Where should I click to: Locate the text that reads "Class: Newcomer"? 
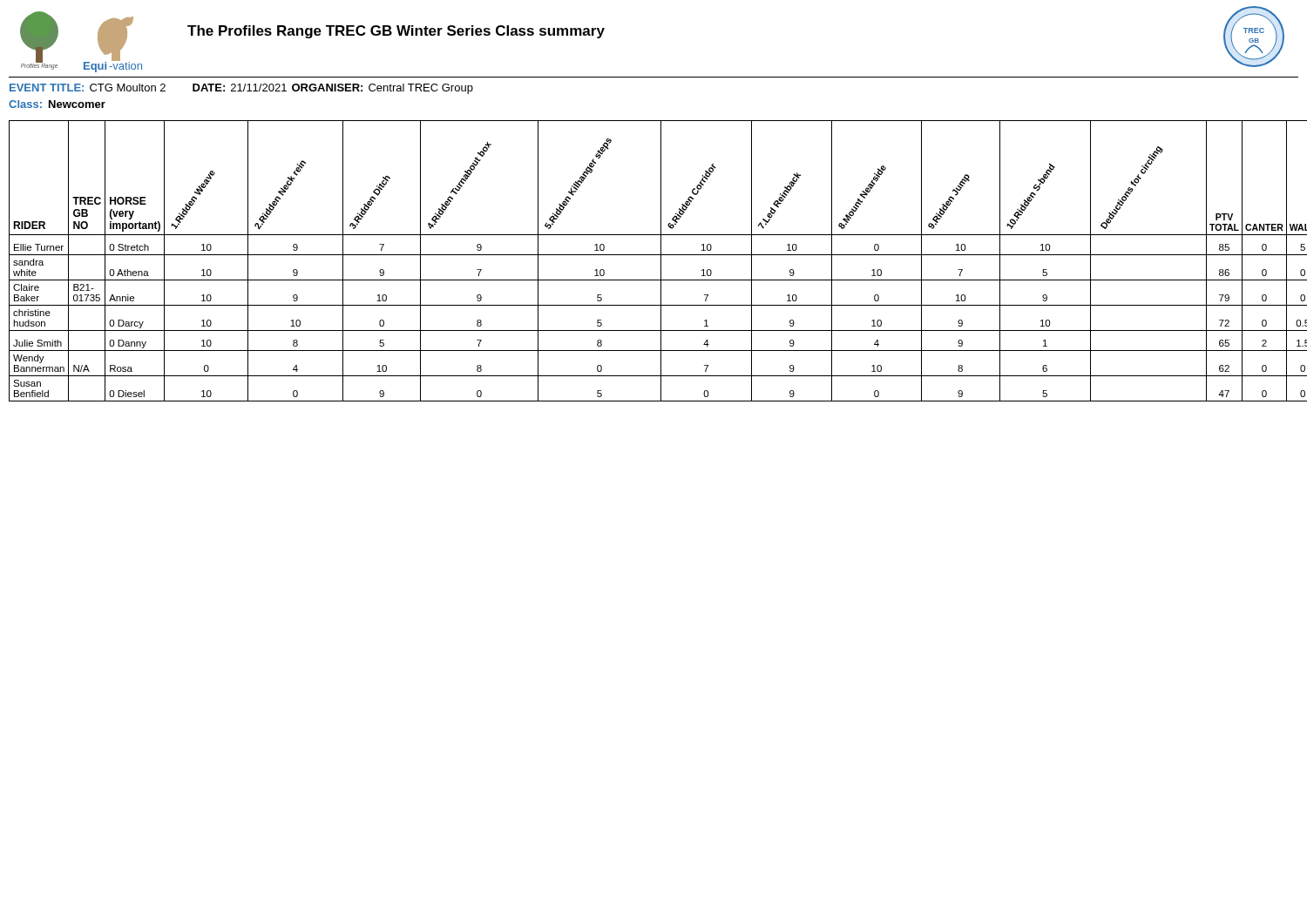[x=57, y=104]
